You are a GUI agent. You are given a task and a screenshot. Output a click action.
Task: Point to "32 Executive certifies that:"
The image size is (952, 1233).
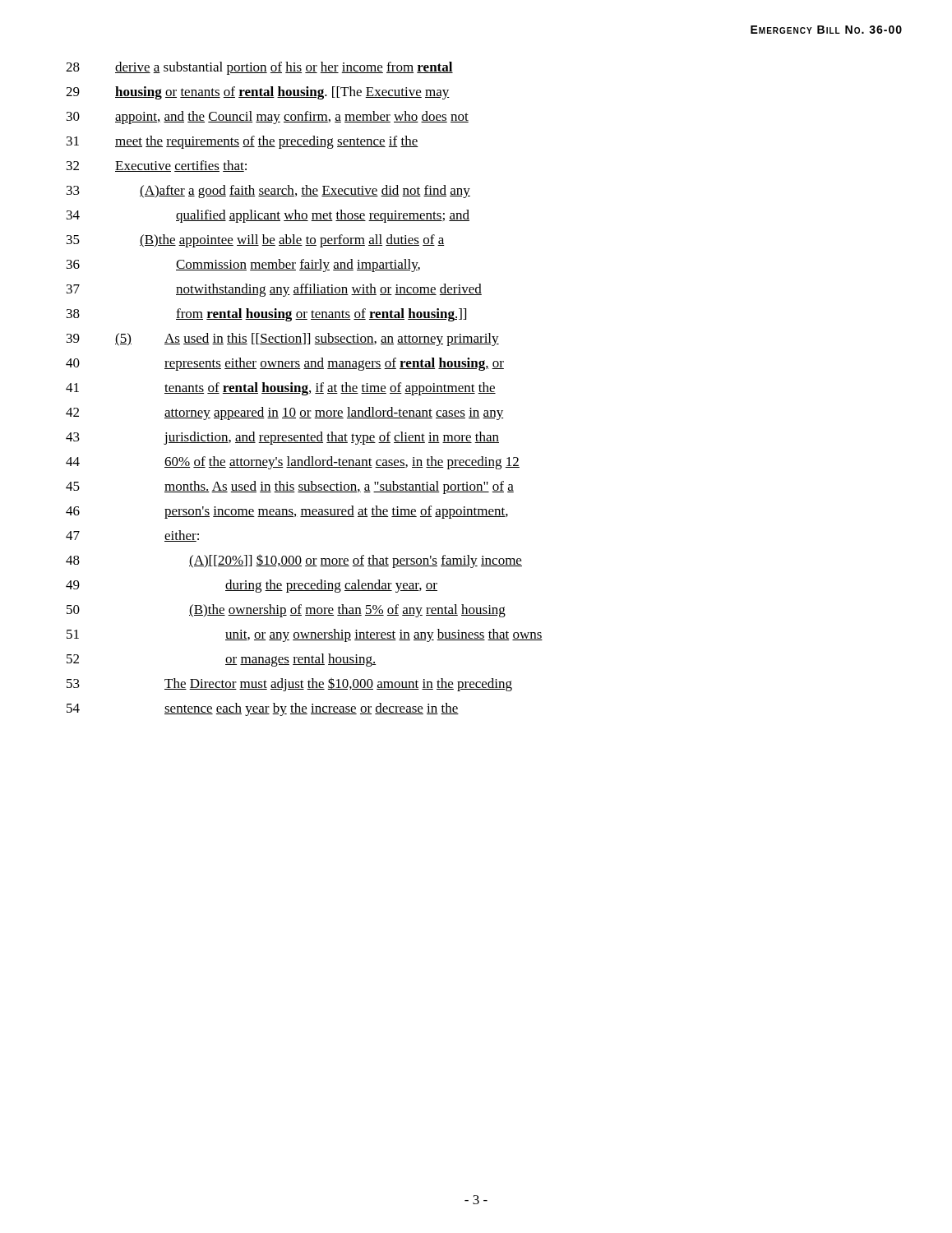point(157,166)
